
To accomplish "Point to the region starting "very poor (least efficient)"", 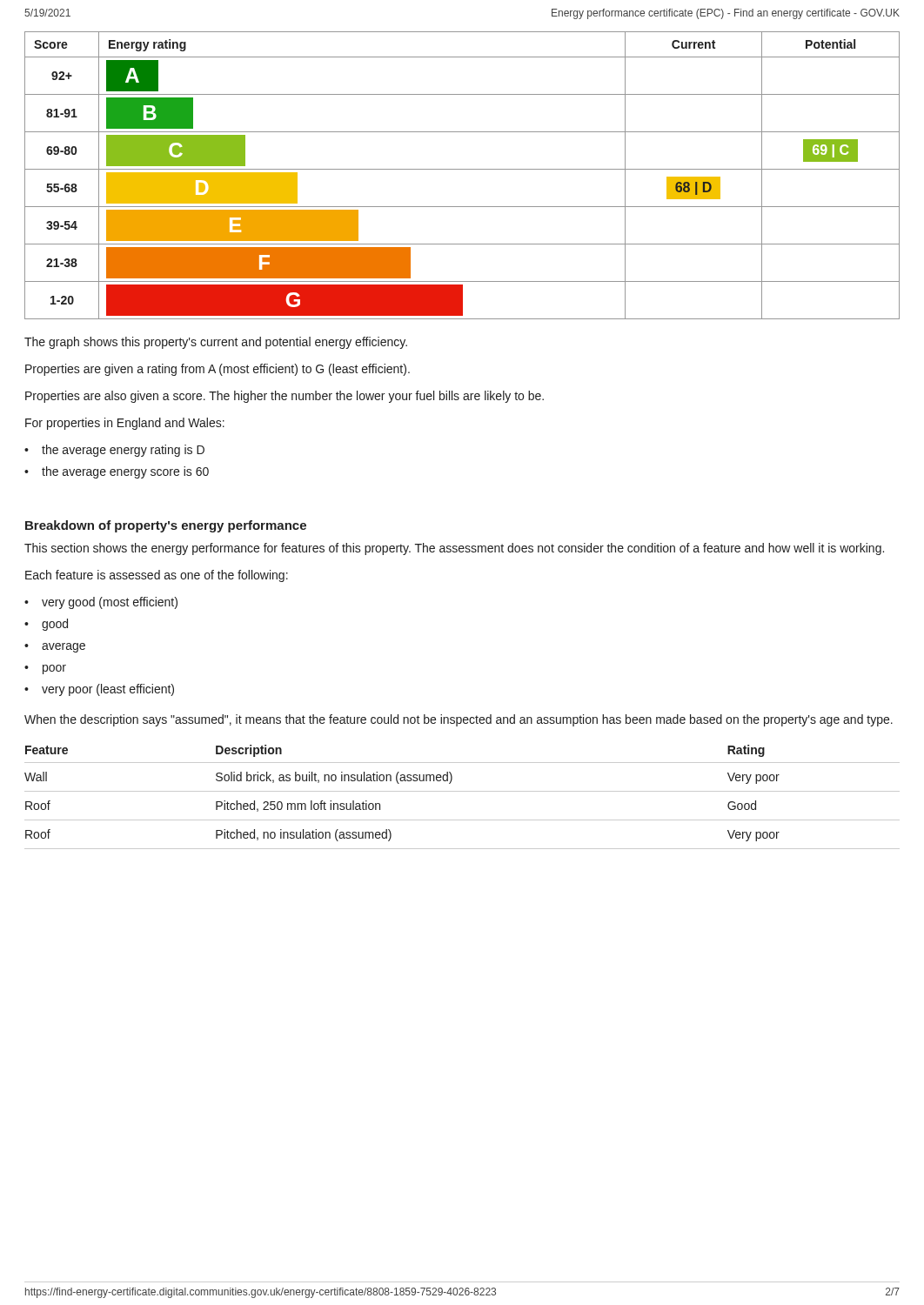I will point(108,689).
